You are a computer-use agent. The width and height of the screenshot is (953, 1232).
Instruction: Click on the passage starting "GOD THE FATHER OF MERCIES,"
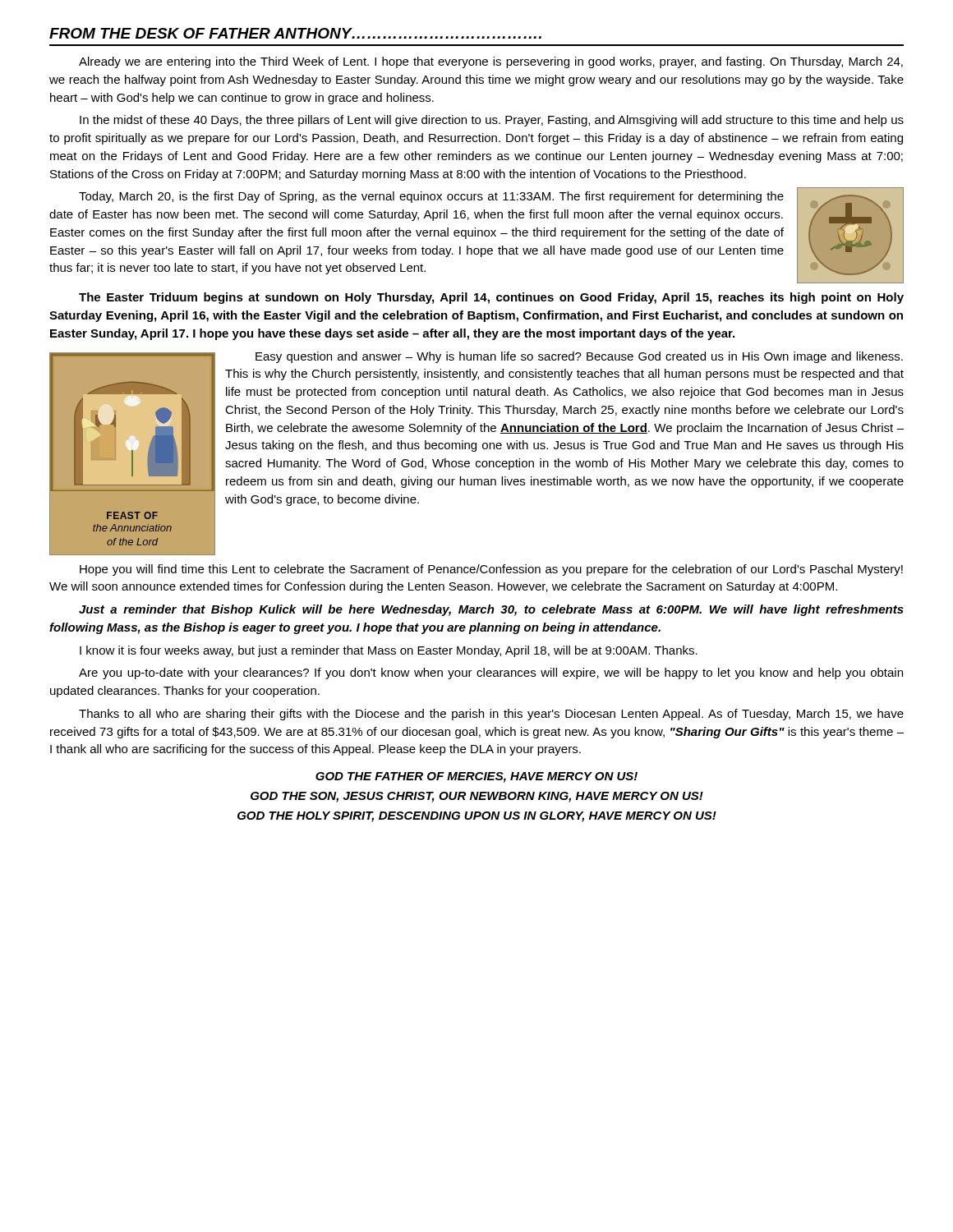(x=476, y=796)
